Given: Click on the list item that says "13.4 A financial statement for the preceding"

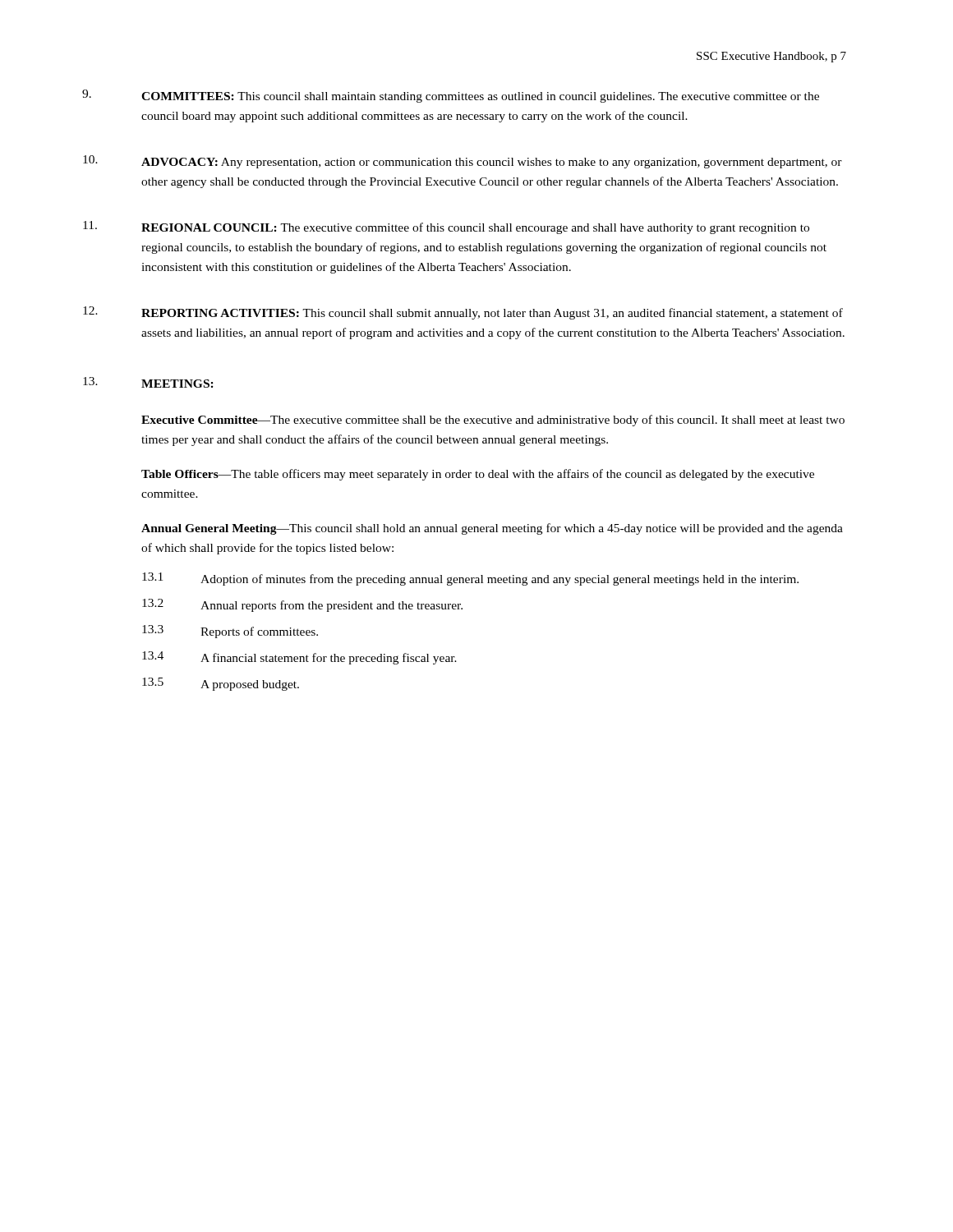Looking at the screenshot, I should click(299, 658).
